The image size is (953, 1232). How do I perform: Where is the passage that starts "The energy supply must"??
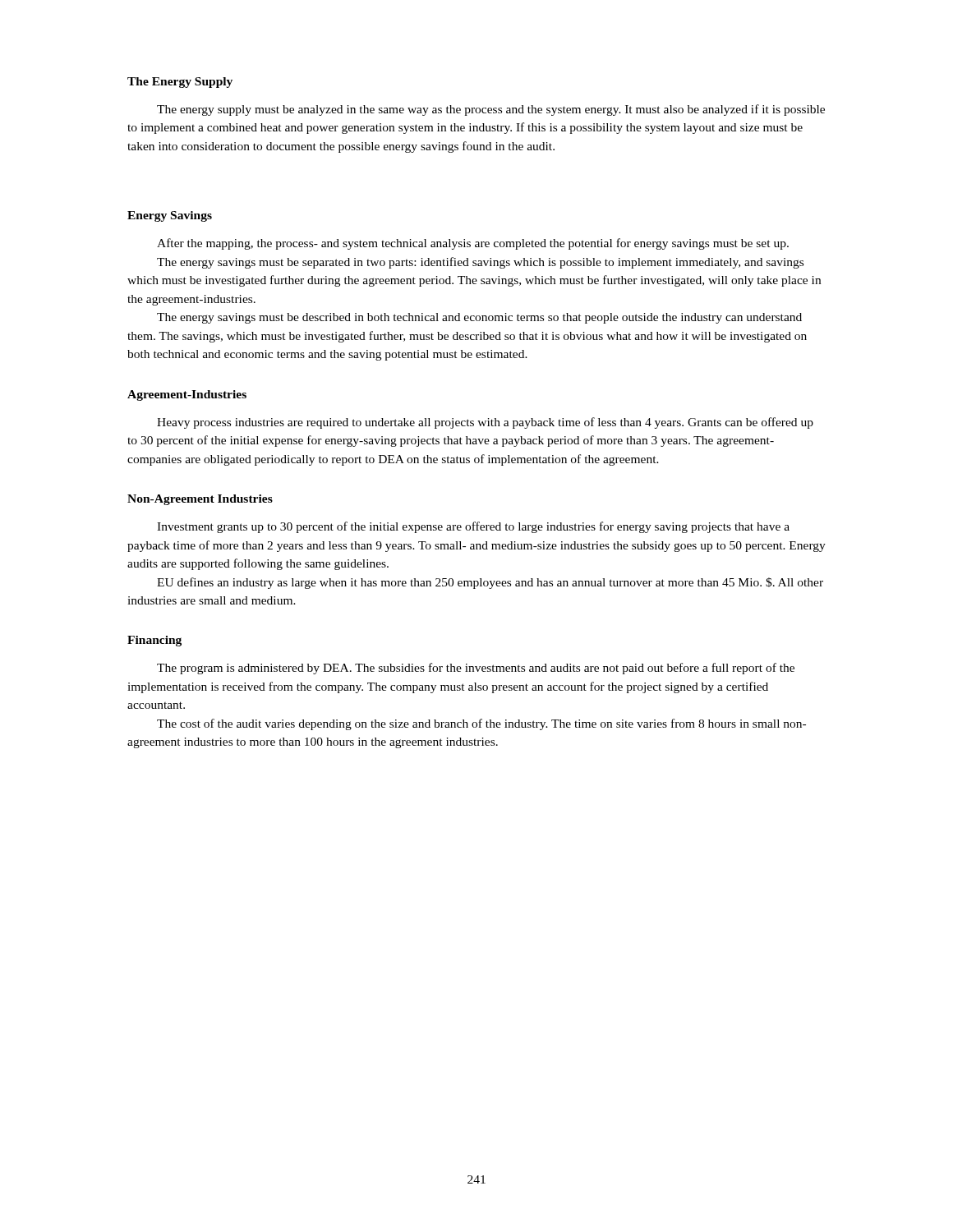476,127
